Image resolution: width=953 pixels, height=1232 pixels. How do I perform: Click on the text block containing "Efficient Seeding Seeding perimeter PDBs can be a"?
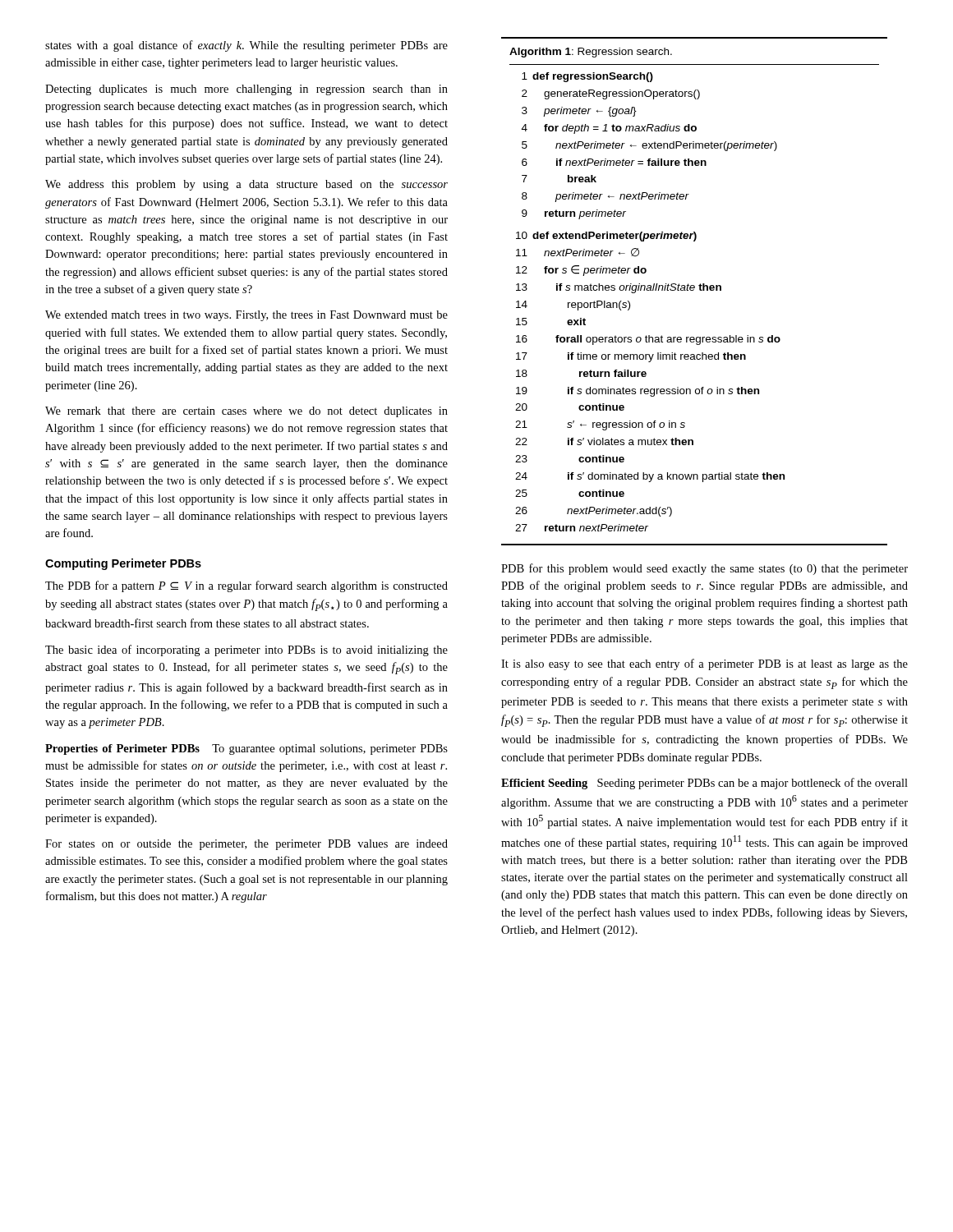(x=705, y=856)
